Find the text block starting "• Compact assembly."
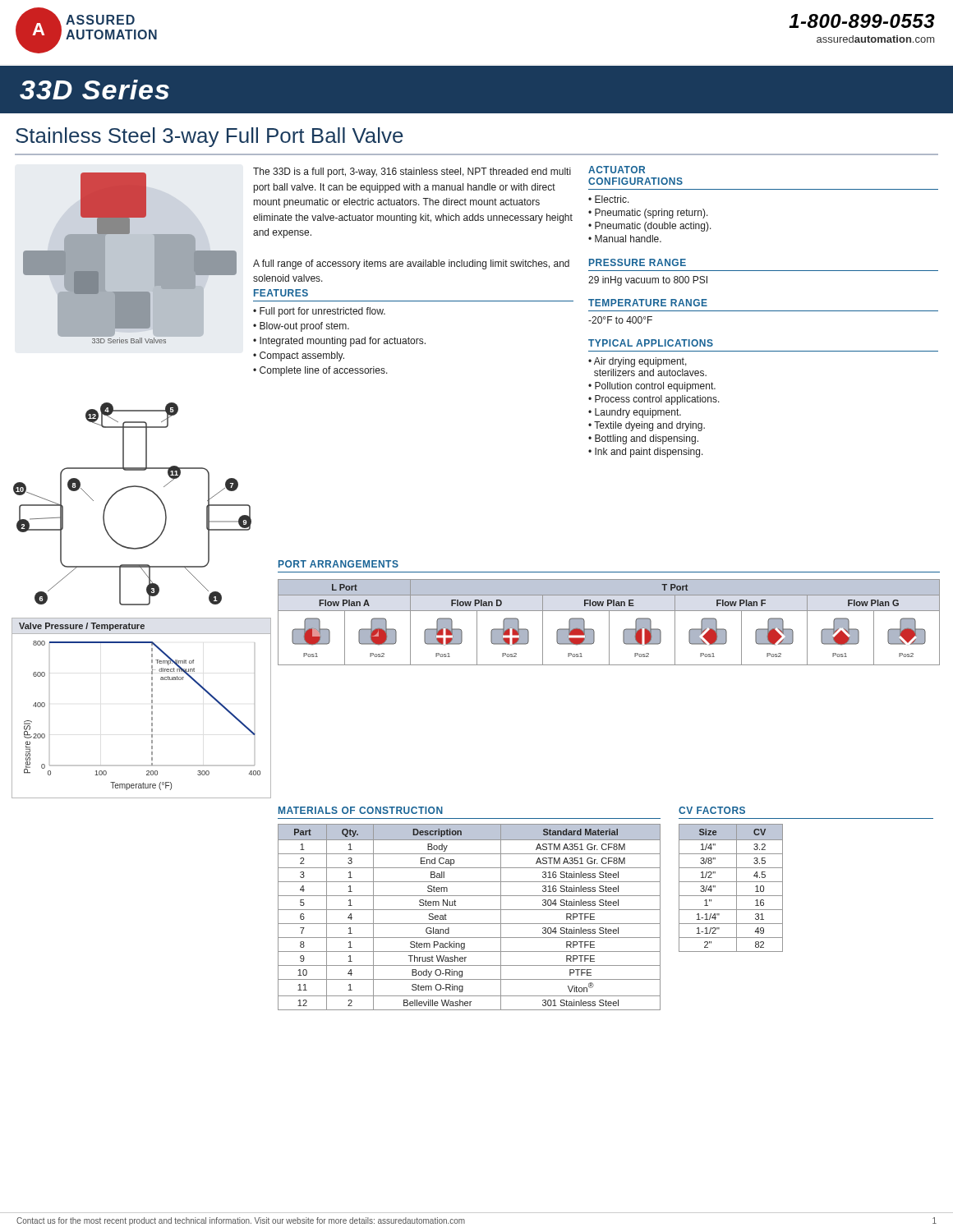Image resolution: width=953 pixels, height=1232 pixels. click(x=299, y=356)
